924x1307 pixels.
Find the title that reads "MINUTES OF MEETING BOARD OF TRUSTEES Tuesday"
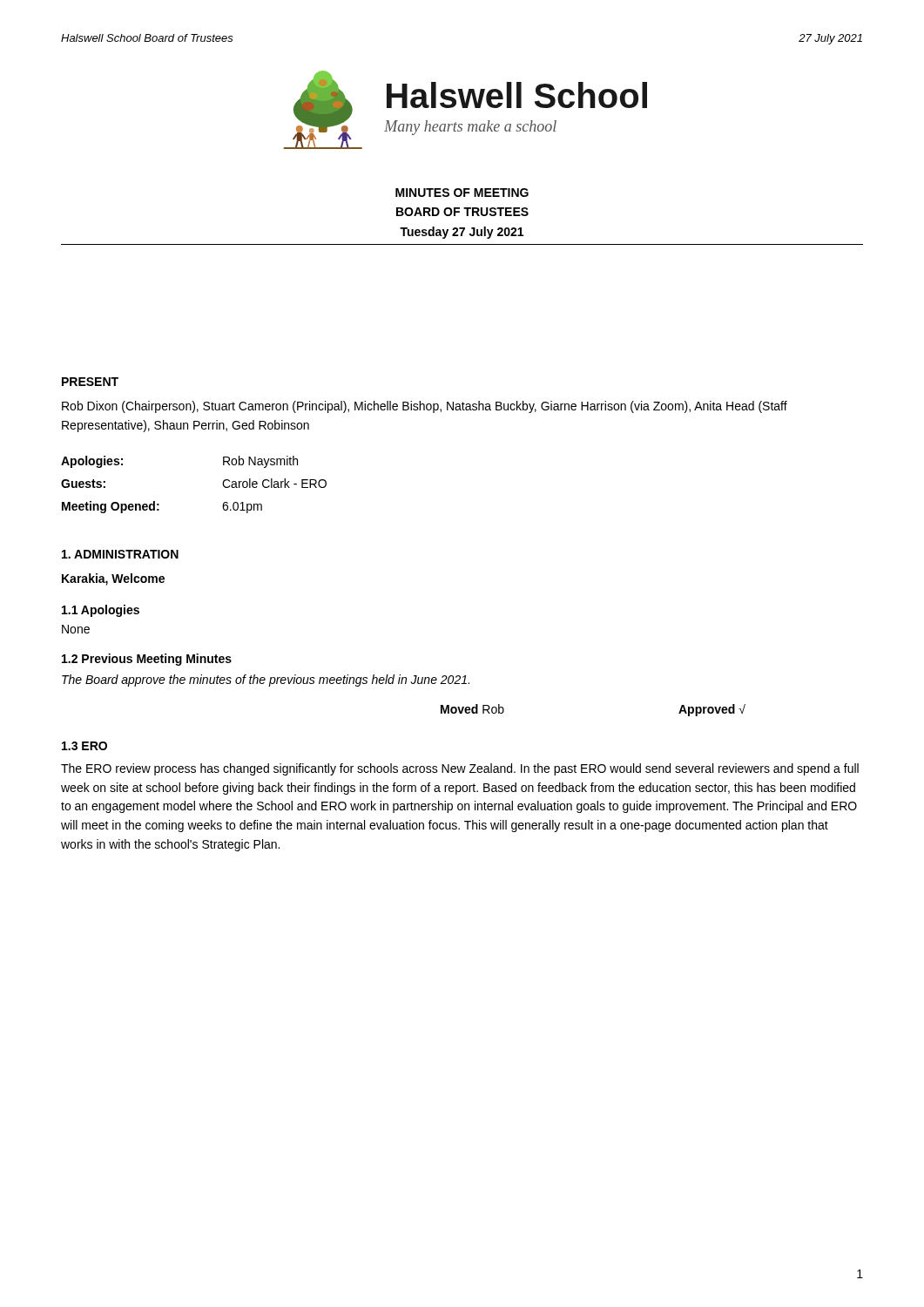click(x=462, y=212)
